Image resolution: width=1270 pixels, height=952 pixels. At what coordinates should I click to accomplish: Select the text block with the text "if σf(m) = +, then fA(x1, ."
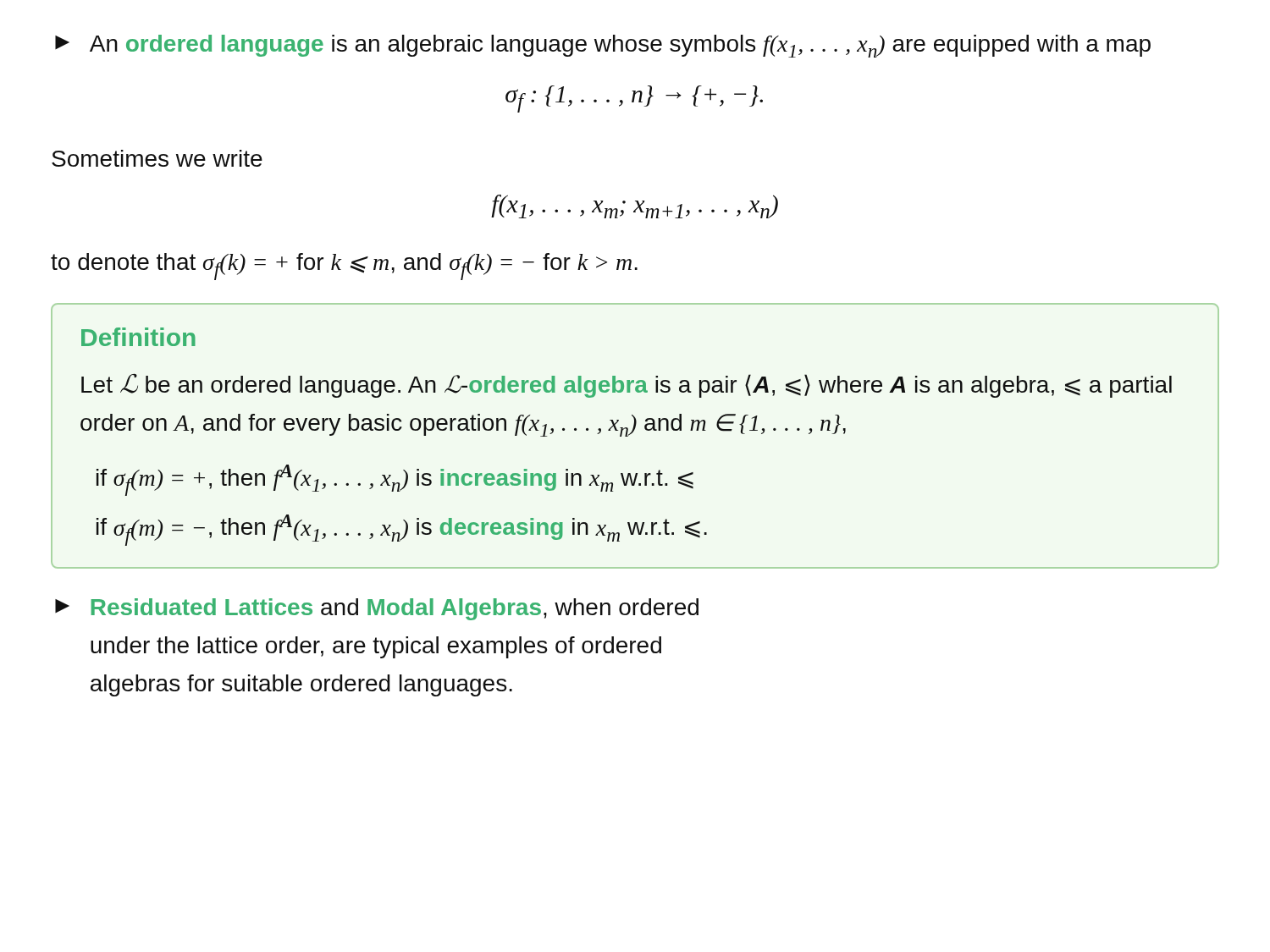[x=395, y=477]
